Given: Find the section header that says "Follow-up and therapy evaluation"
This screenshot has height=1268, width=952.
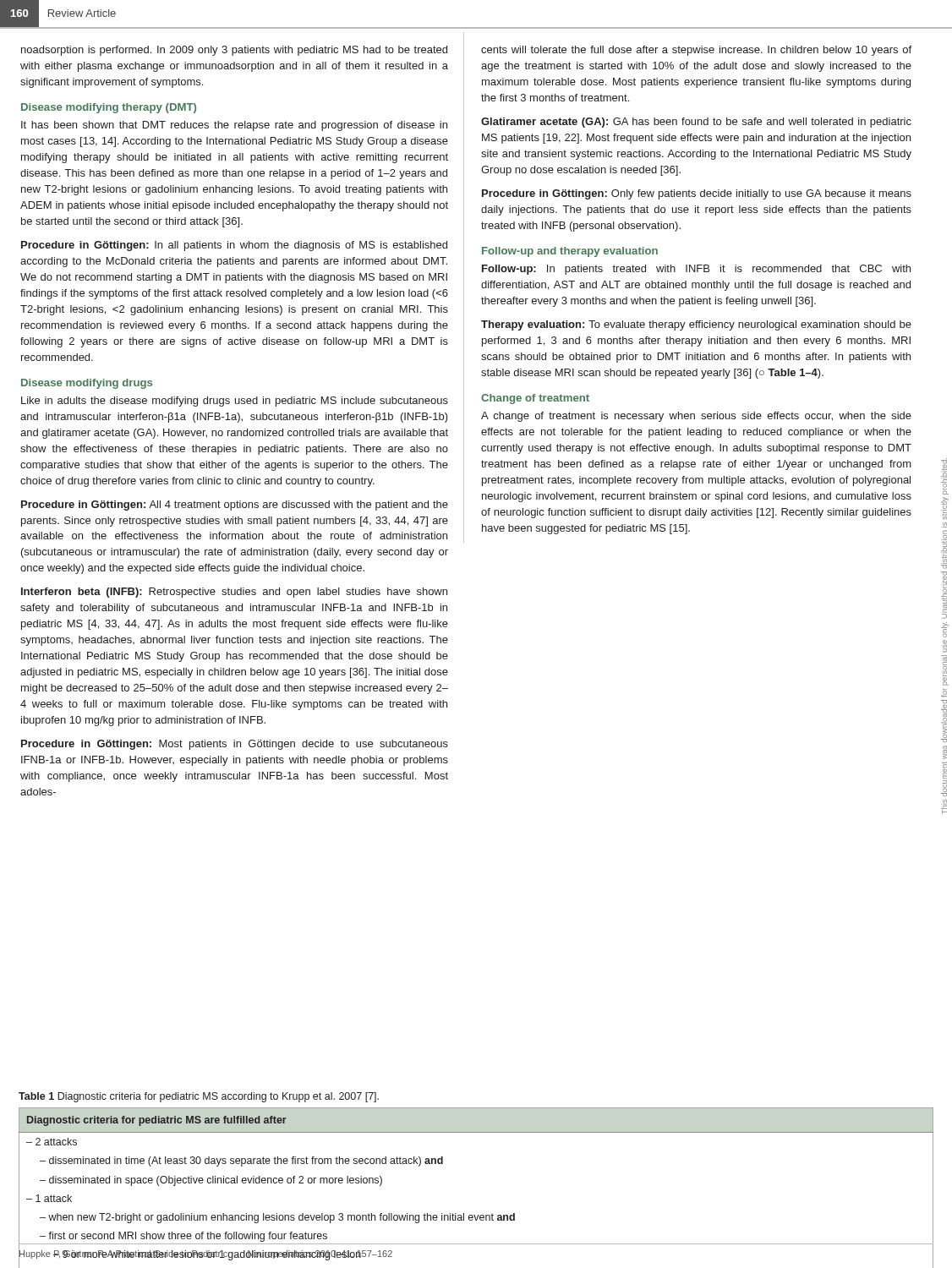Looking at the screenshot, I should click(x=570, y=250).
